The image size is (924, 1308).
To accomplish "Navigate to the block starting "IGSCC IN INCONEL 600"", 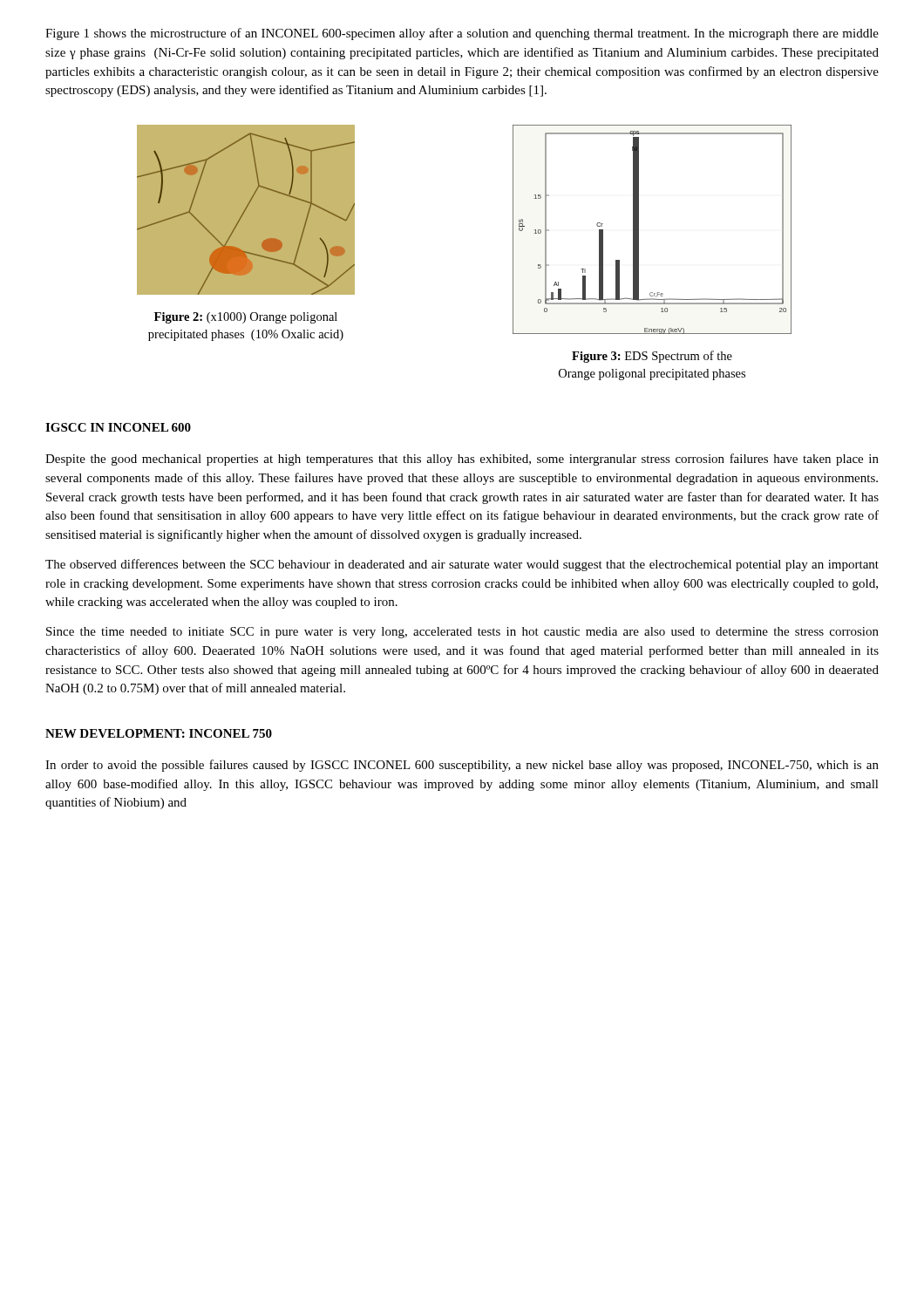I will click(118, 428).
